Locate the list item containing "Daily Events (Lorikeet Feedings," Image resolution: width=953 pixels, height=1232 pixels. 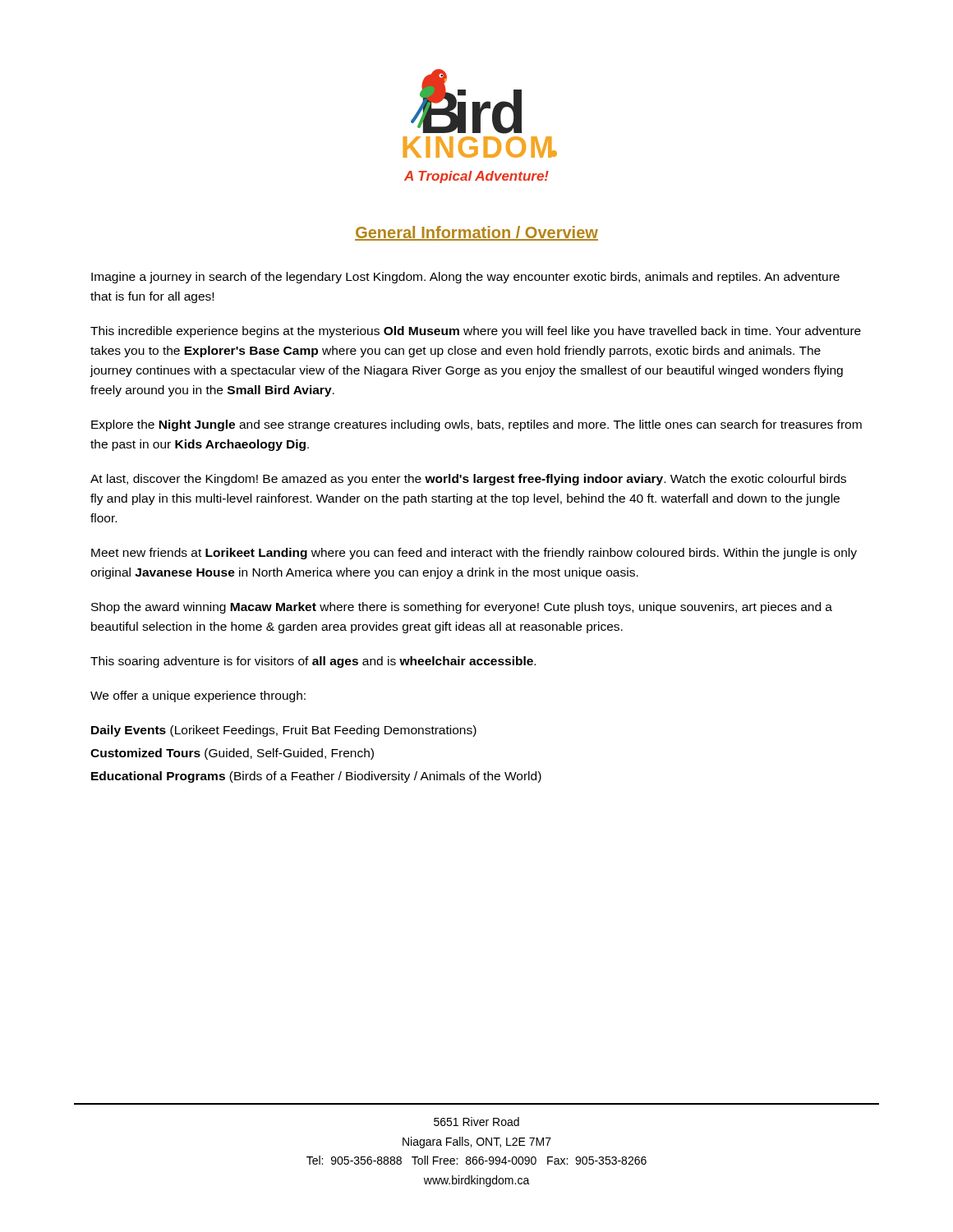(284, 730)
